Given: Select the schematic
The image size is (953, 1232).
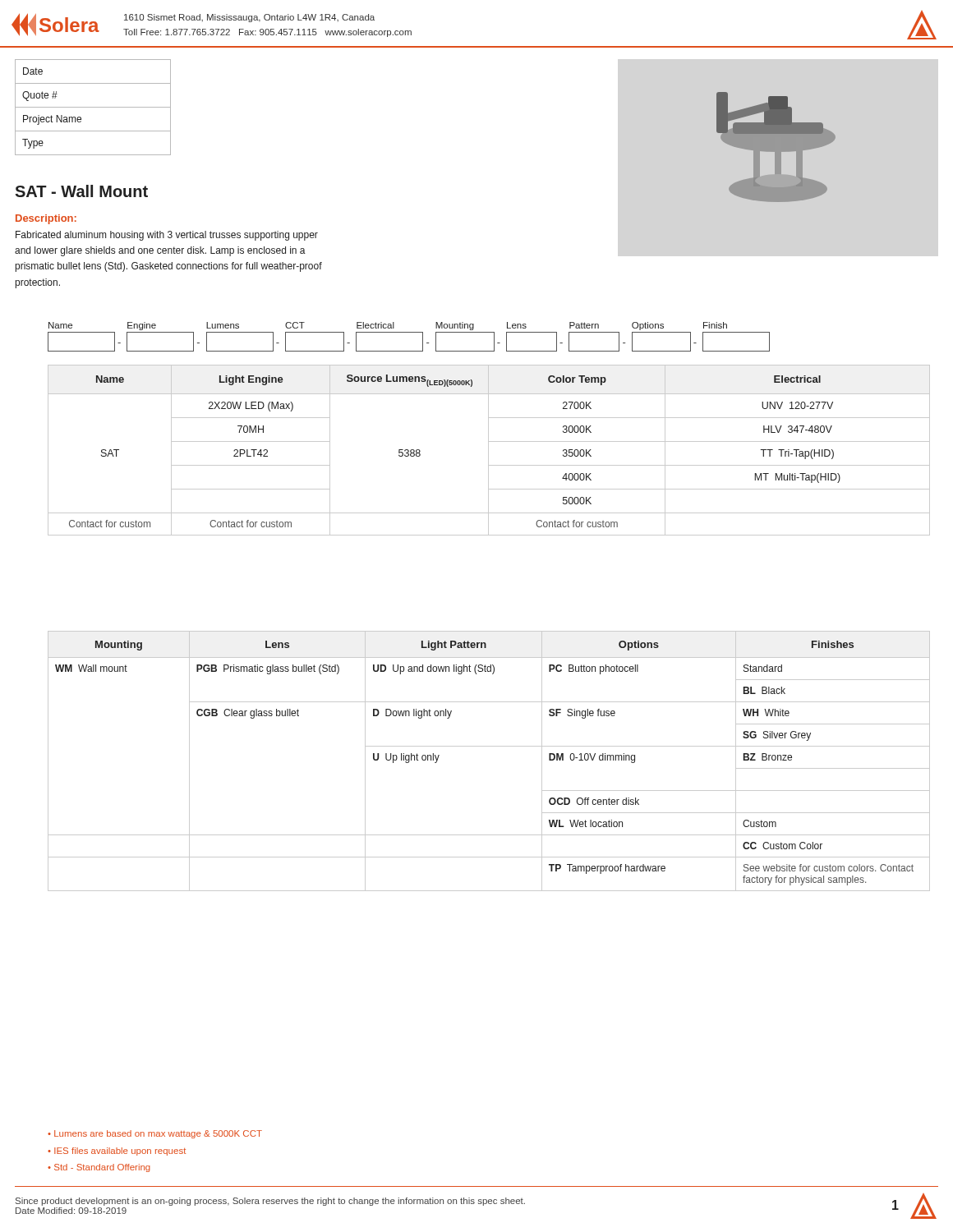Looking at the screenshot, I should point(487,336).
